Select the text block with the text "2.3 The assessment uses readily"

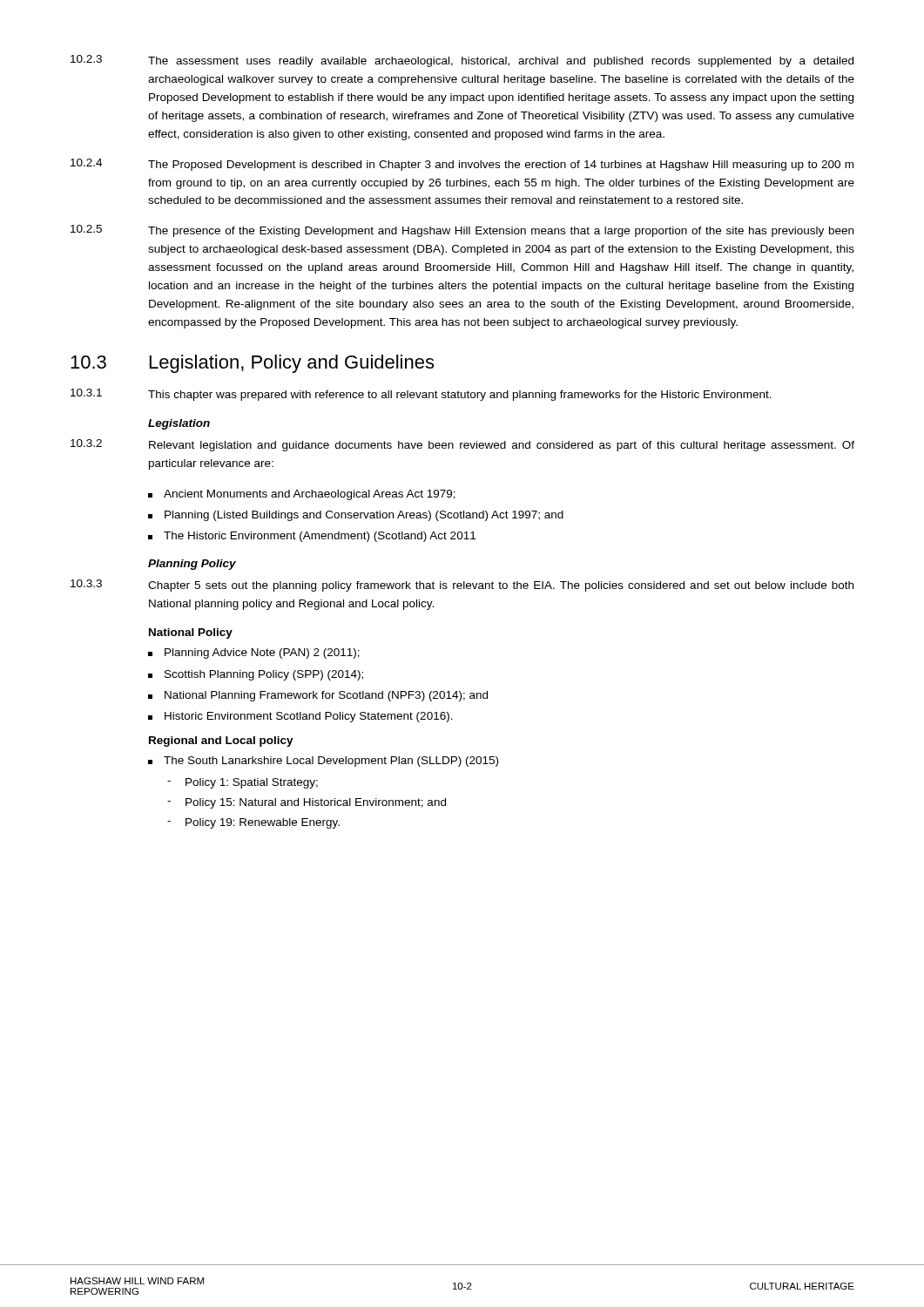(x=462, y=98)
